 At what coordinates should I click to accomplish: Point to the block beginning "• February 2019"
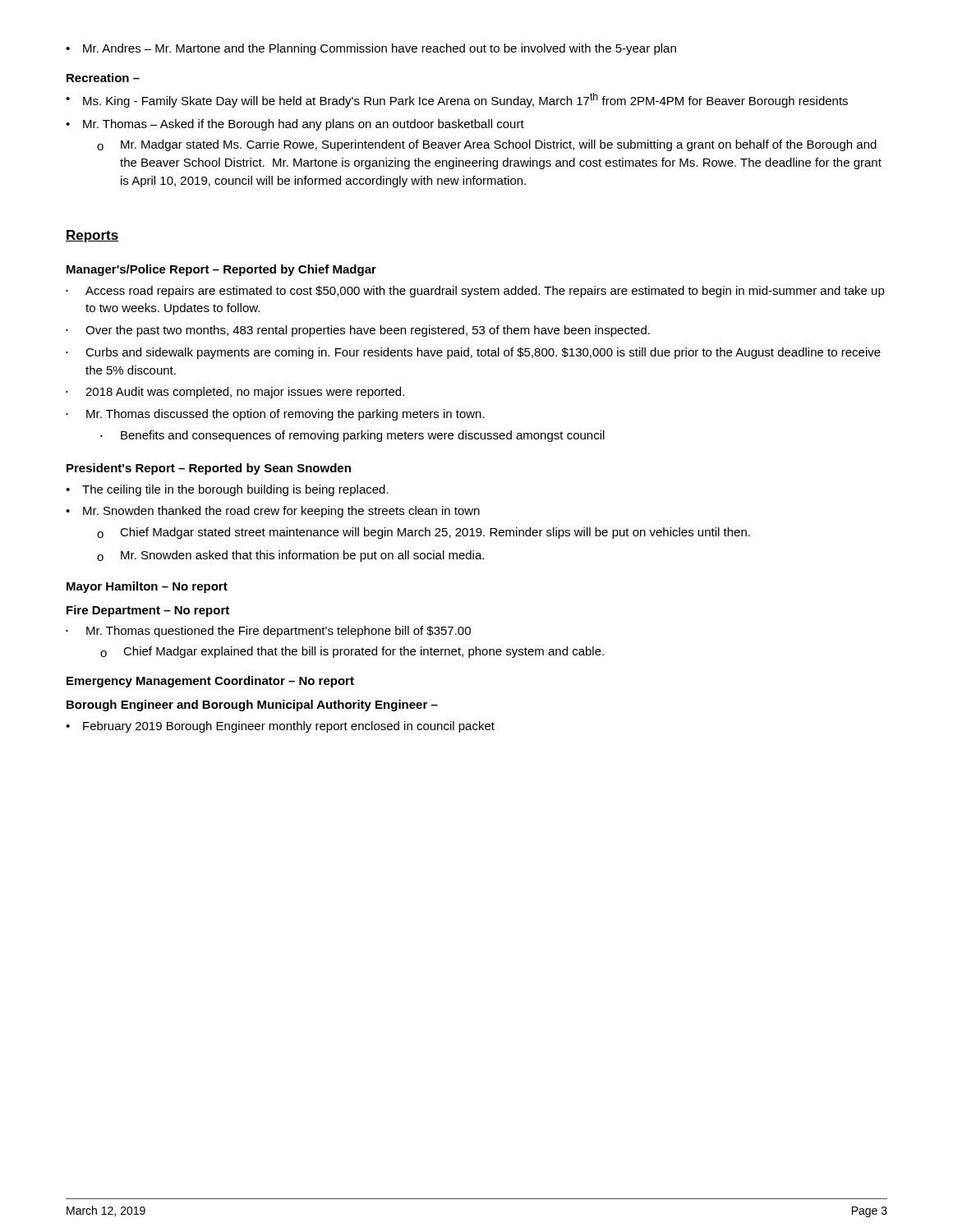(x=476, y=726)
